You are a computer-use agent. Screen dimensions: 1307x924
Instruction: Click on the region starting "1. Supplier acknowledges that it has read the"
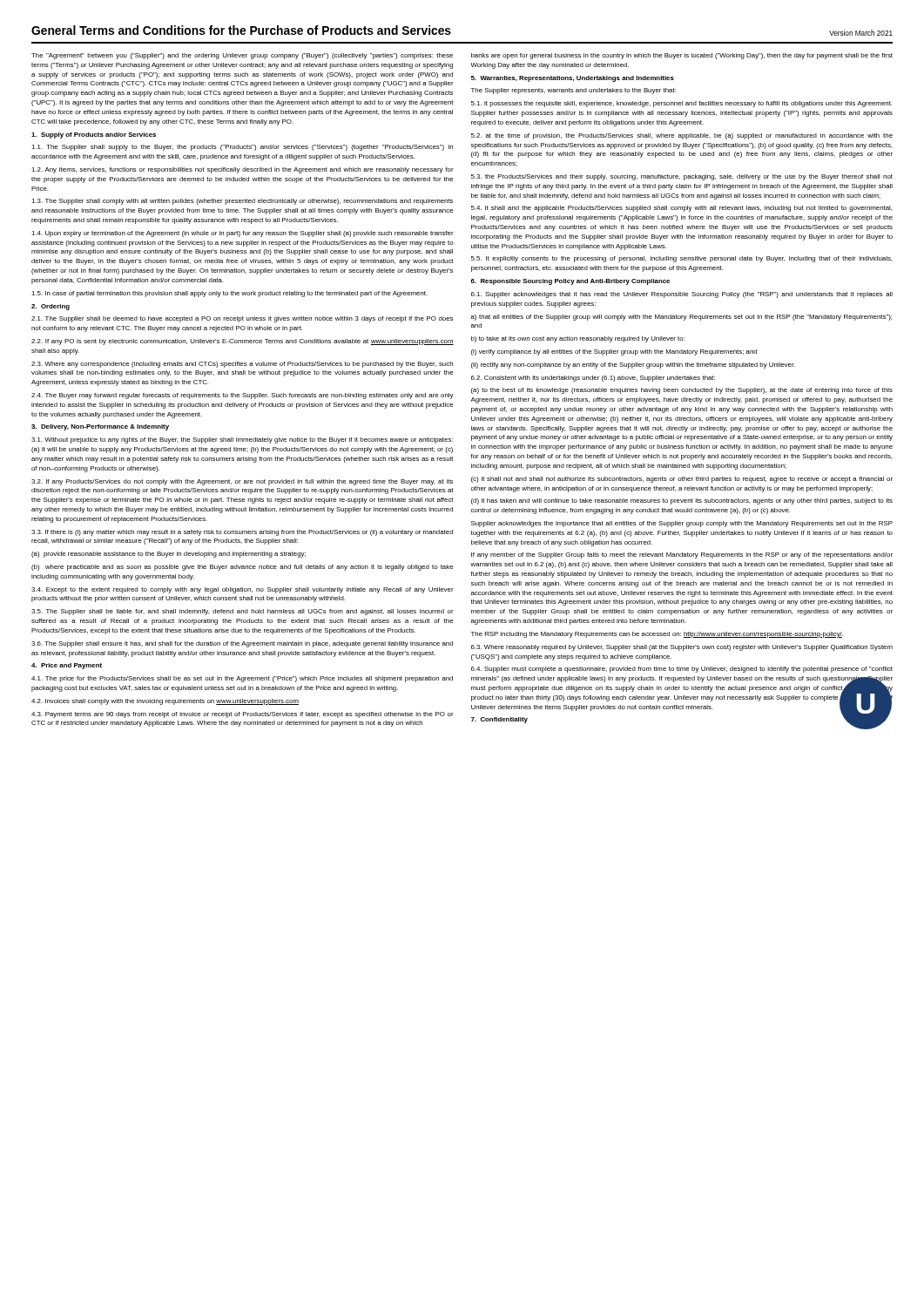click(682, 501)
